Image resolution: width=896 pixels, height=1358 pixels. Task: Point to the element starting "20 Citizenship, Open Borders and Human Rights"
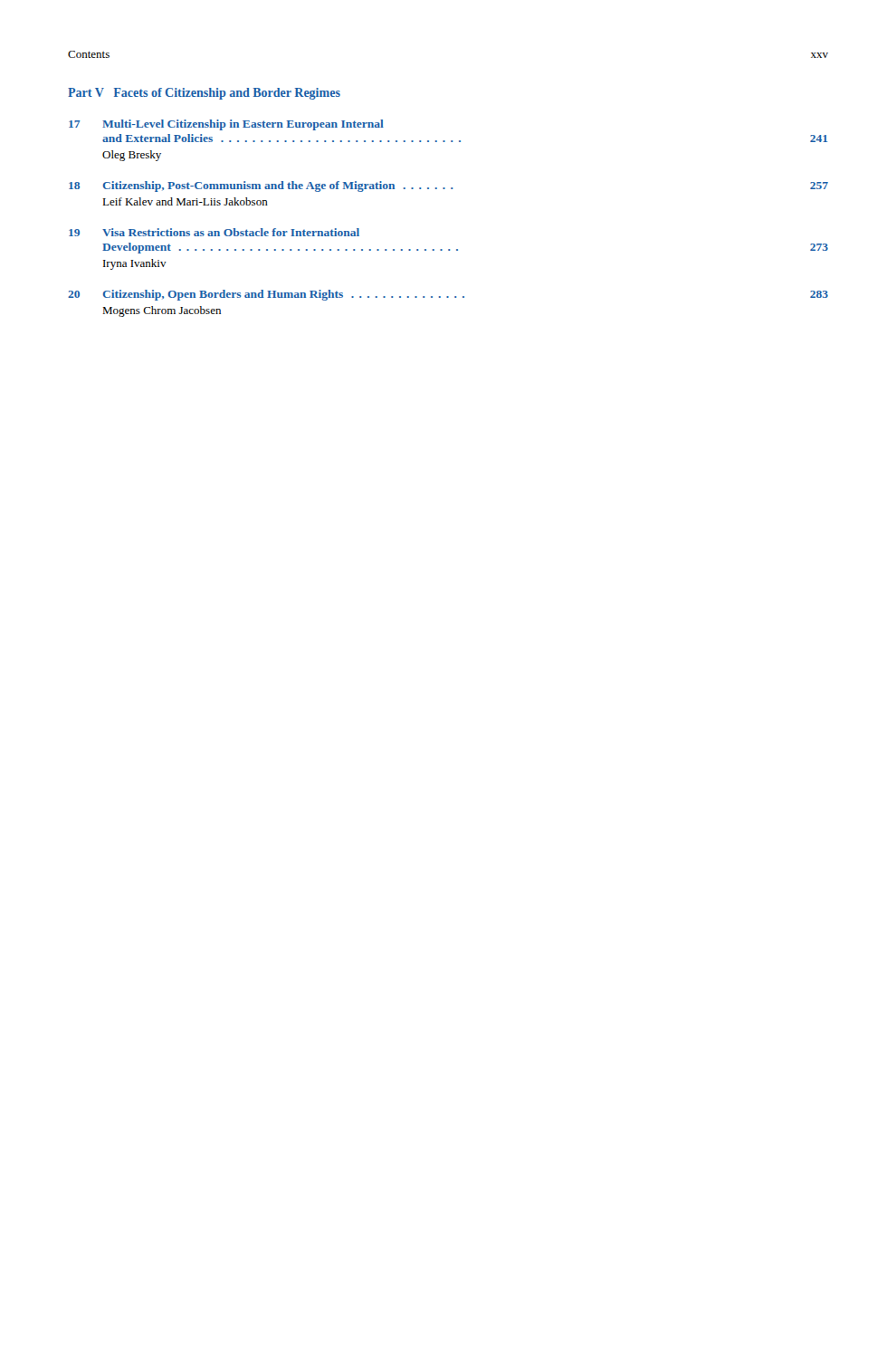point(448,302)
